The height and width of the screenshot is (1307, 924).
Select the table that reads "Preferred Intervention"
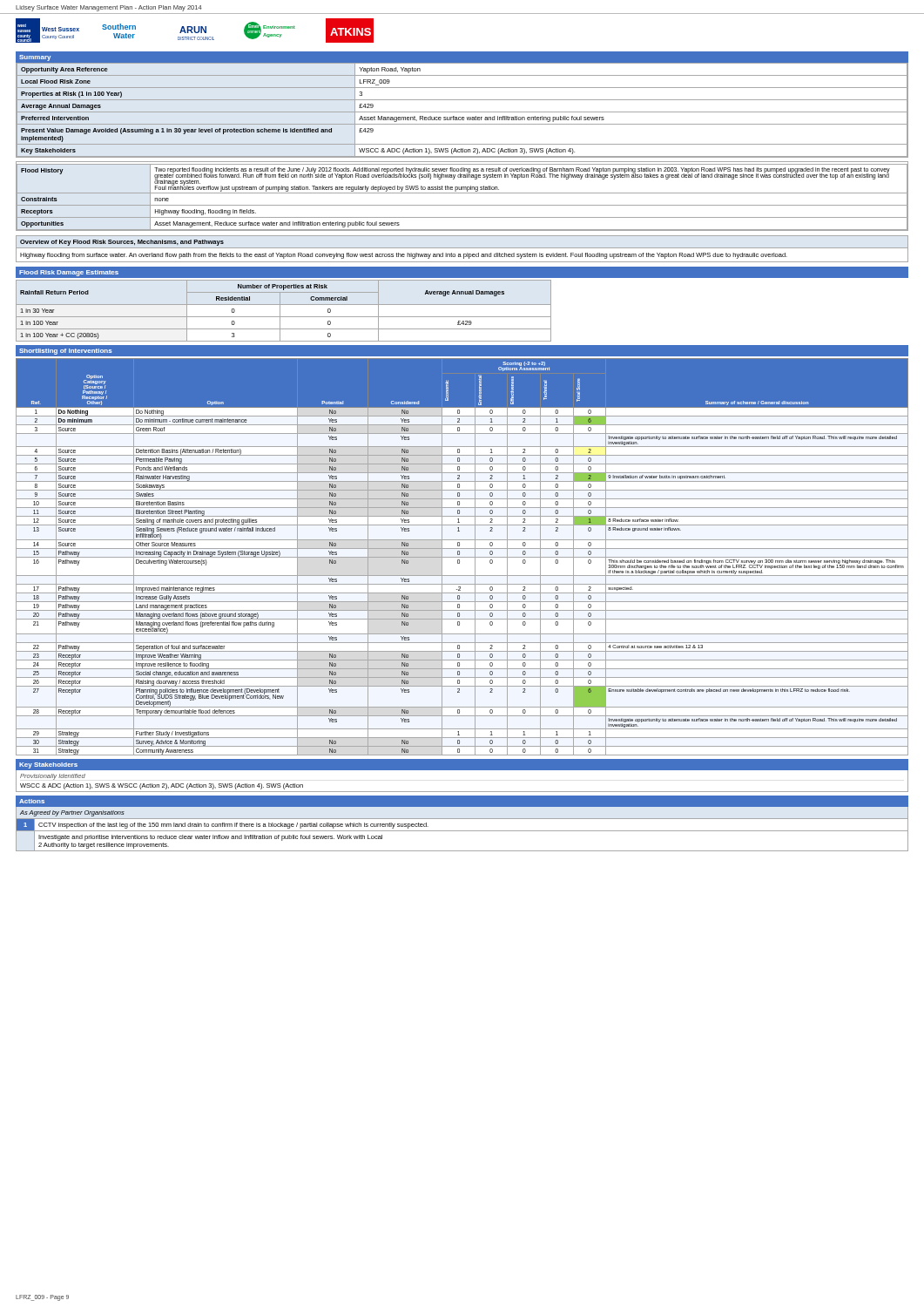pos(462,110)
